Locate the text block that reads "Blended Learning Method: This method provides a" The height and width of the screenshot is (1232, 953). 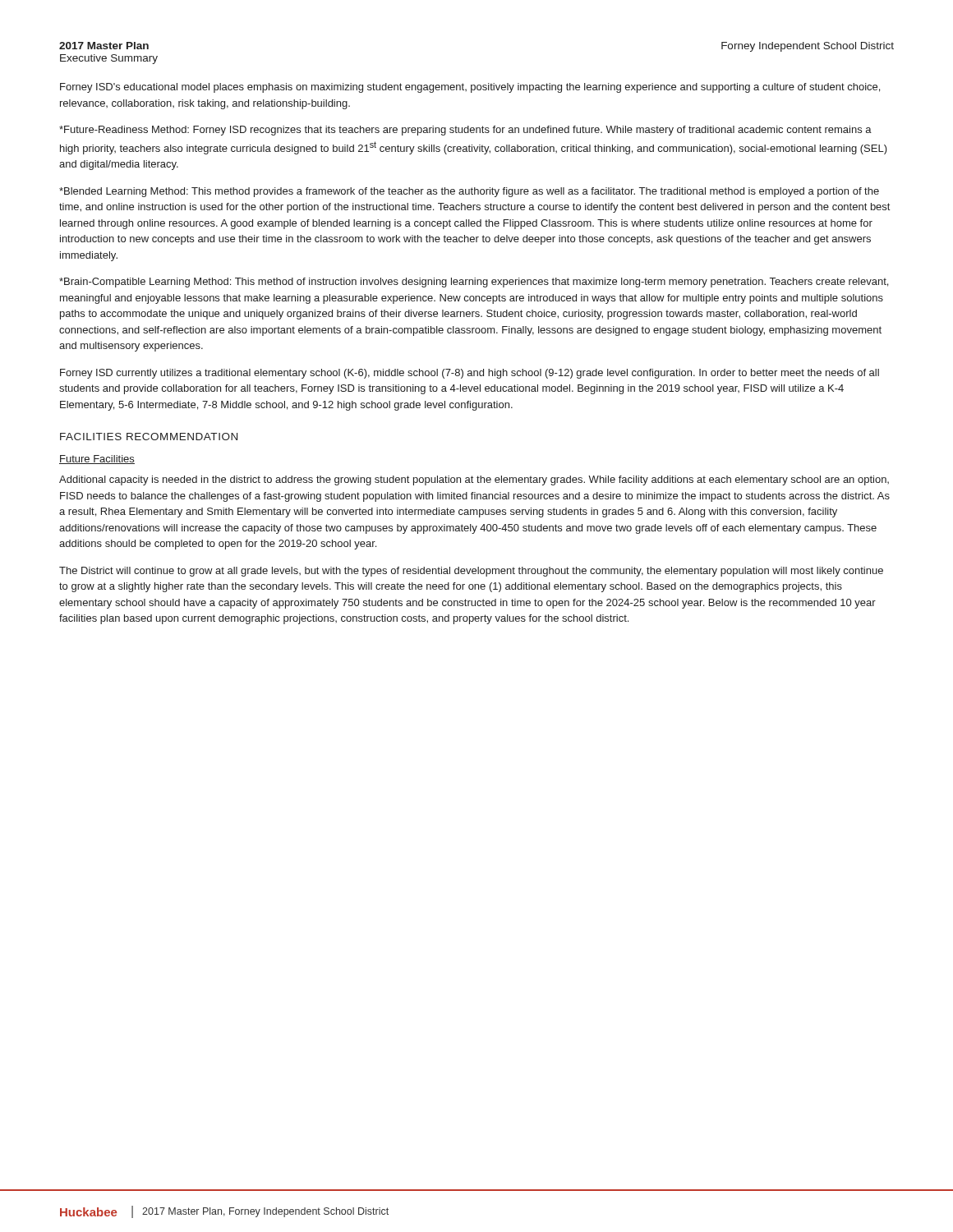tap(476, 223)
